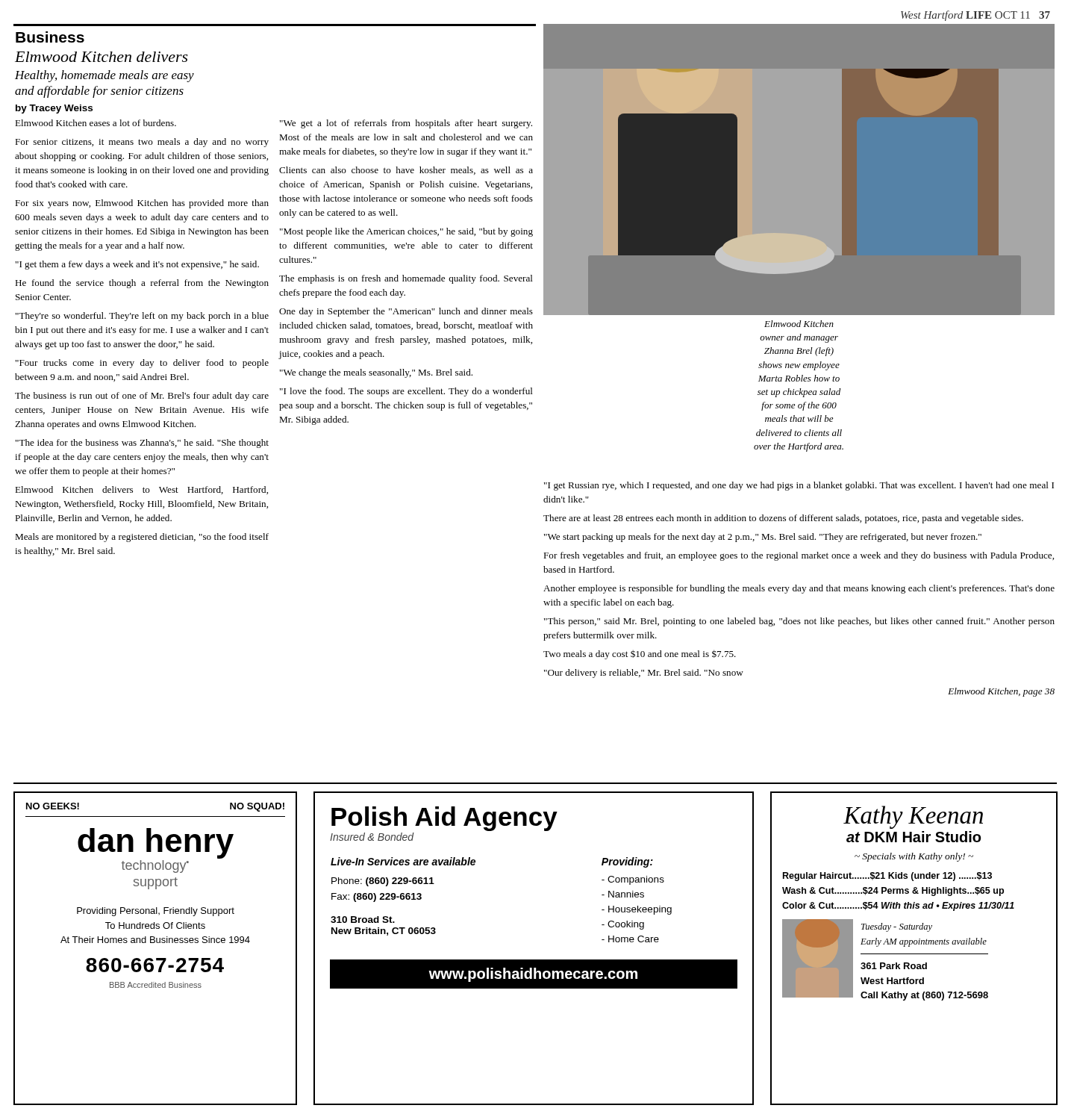Select the title with the text "Elmwood Kitchen delivers"
Viewport: 1071px width, 1120px height.
click(x=102, y=56)
